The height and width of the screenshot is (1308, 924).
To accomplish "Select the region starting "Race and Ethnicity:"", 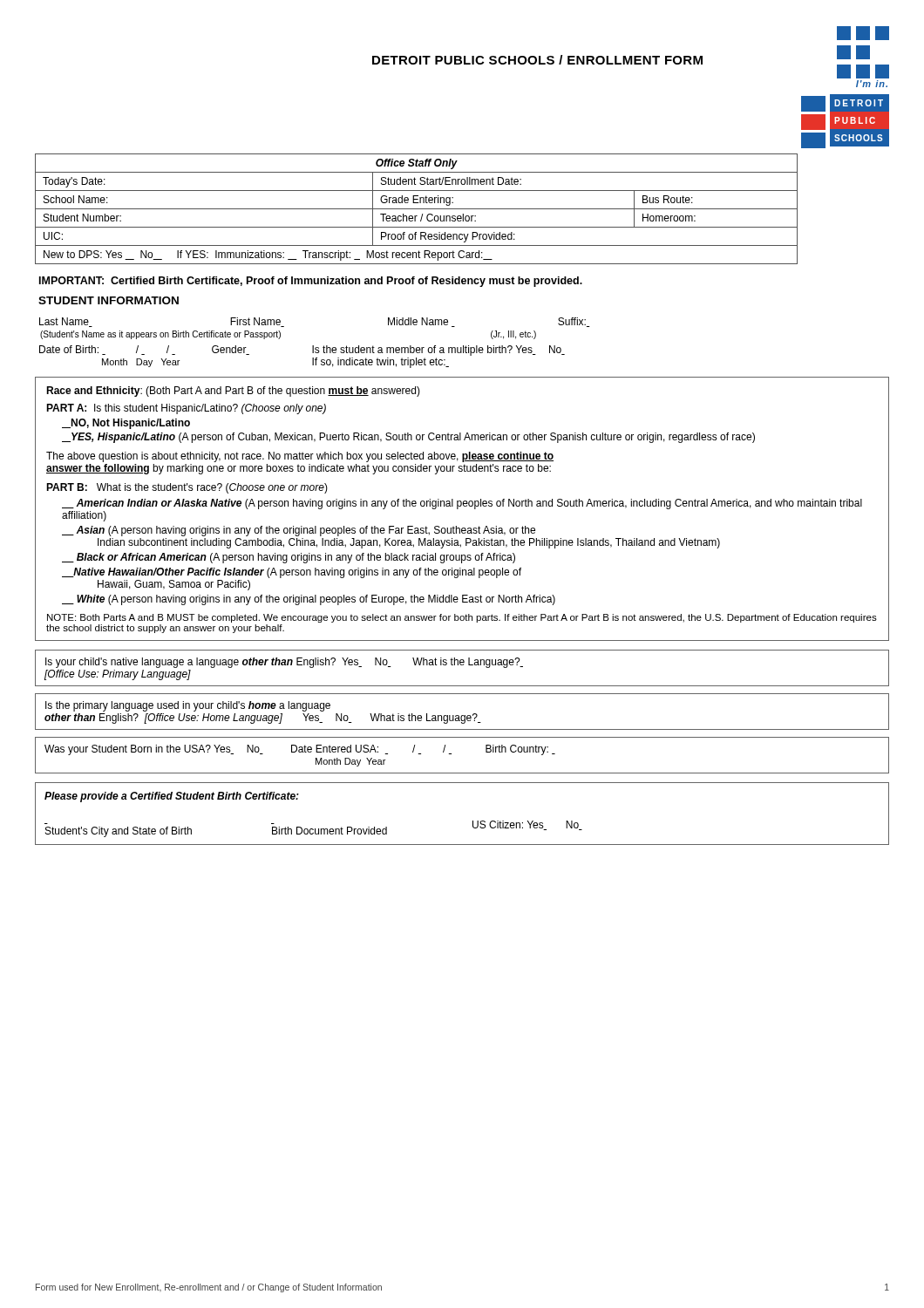I will (x=462, y=509).
